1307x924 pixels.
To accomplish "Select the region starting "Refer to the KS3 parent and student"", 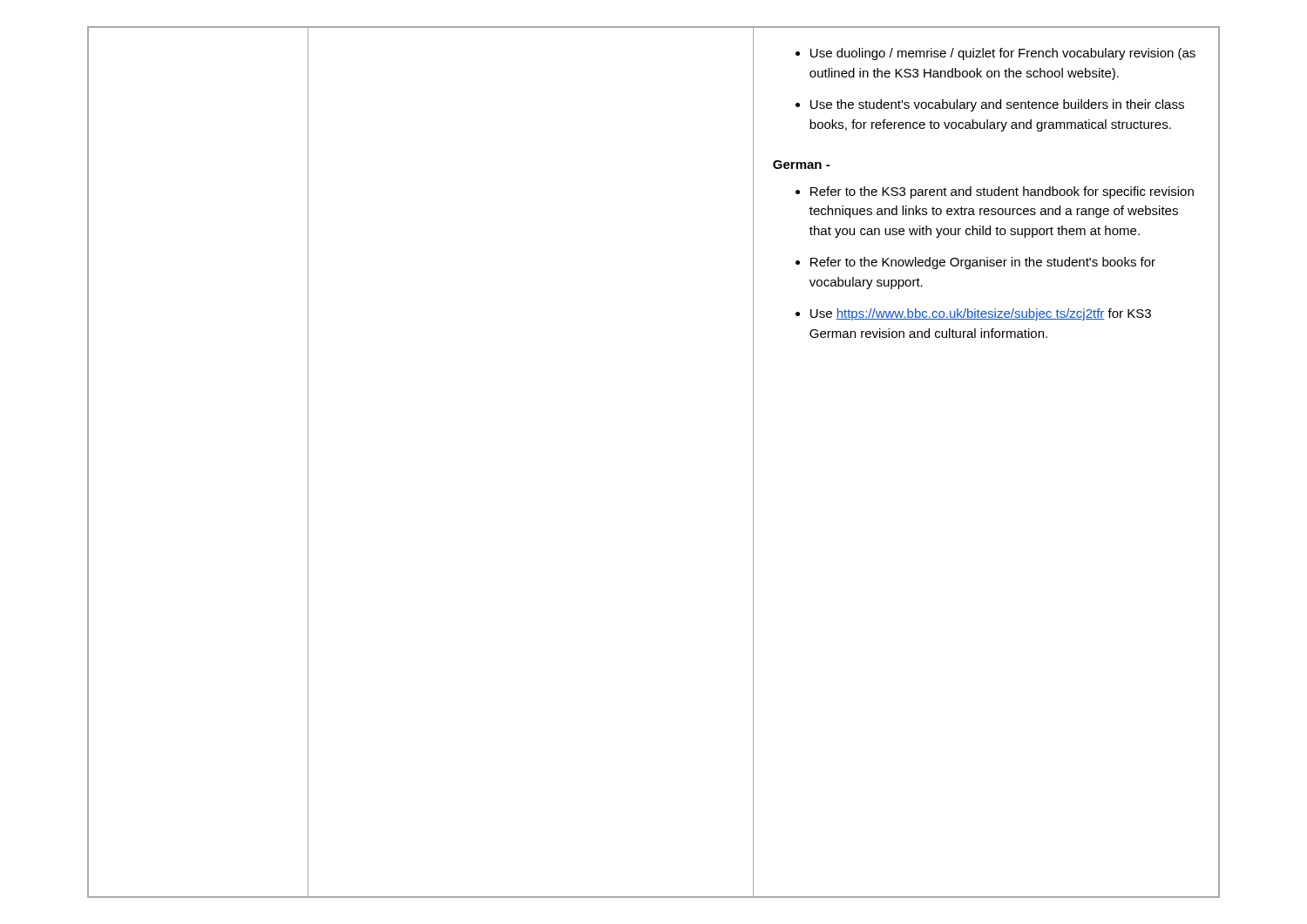I will 1002,210.
